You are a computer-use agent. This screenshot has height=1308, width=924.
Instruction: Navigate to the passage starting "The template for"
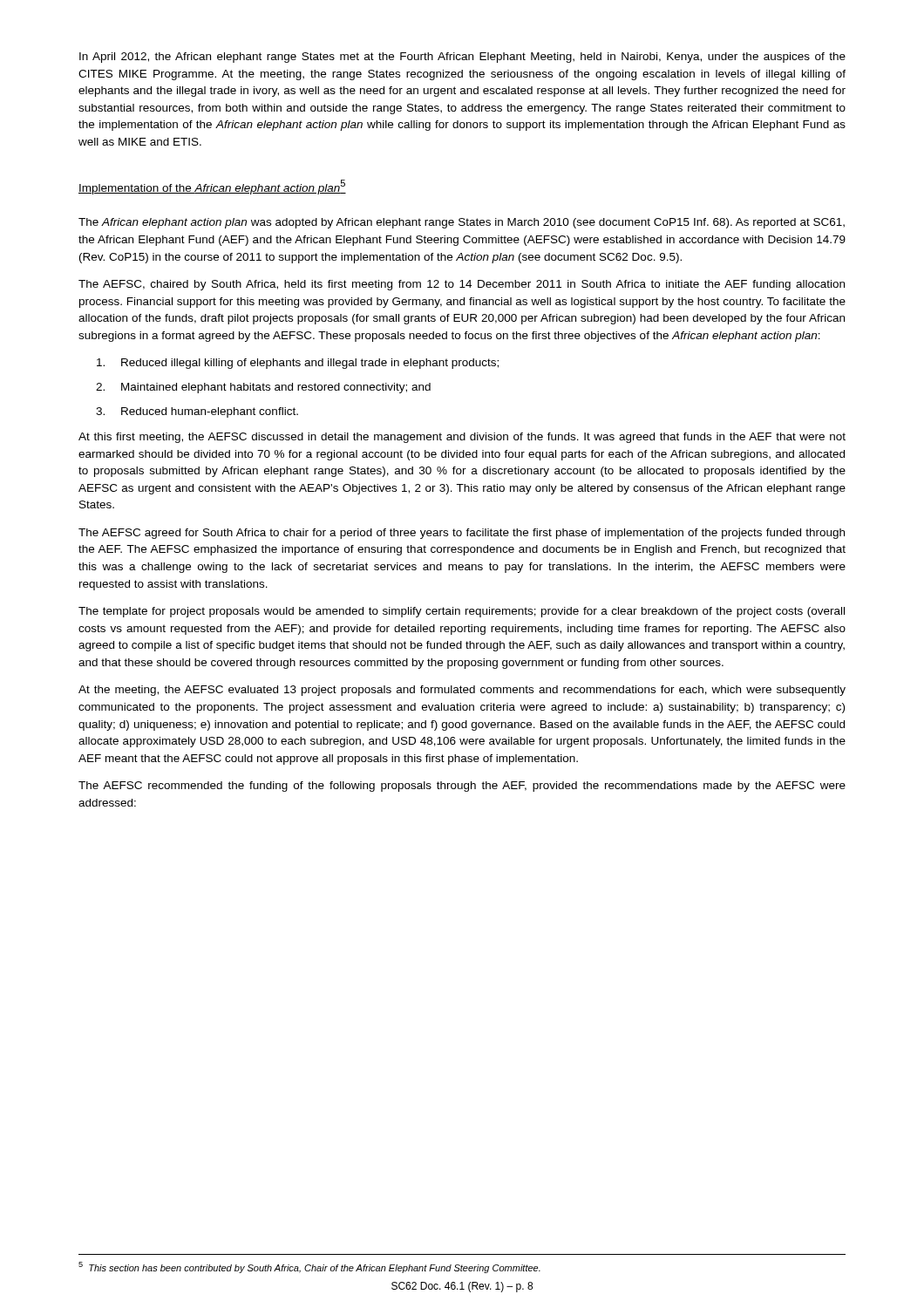462,637
